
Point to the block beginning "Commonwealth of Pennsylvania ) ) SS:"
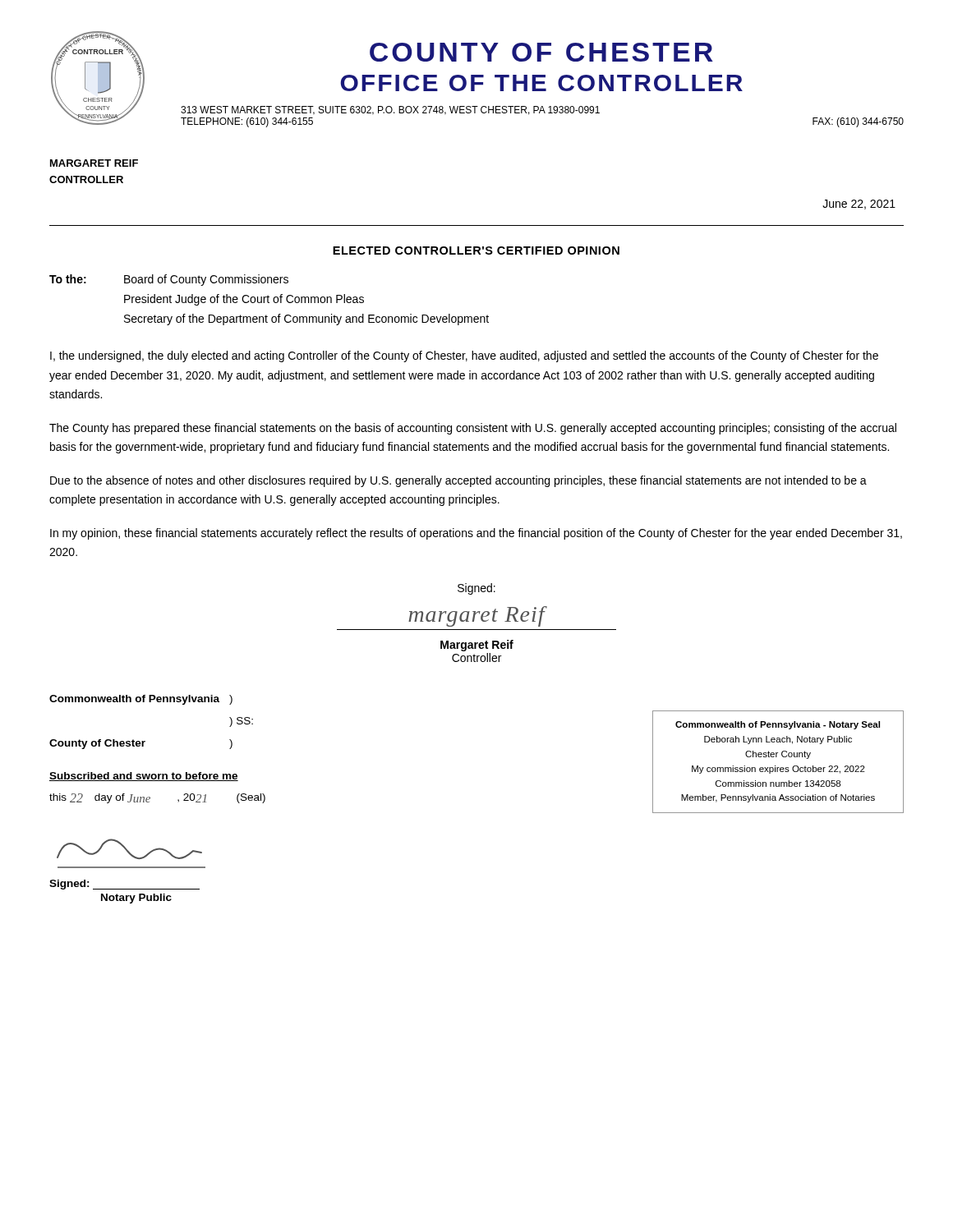[x=141, y=700]
